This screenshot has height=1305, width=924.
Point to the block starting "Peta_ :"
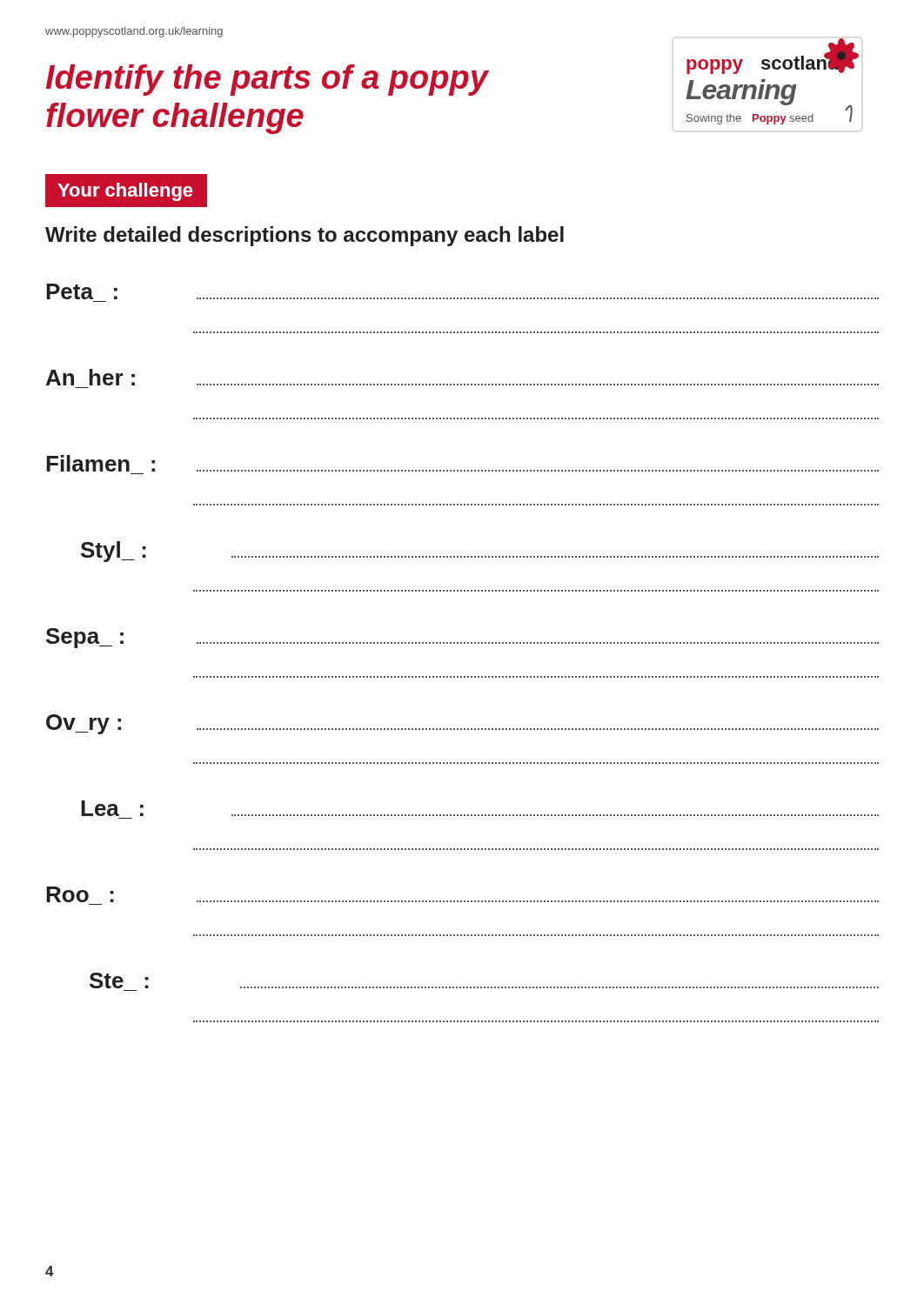tap(462, 306)
